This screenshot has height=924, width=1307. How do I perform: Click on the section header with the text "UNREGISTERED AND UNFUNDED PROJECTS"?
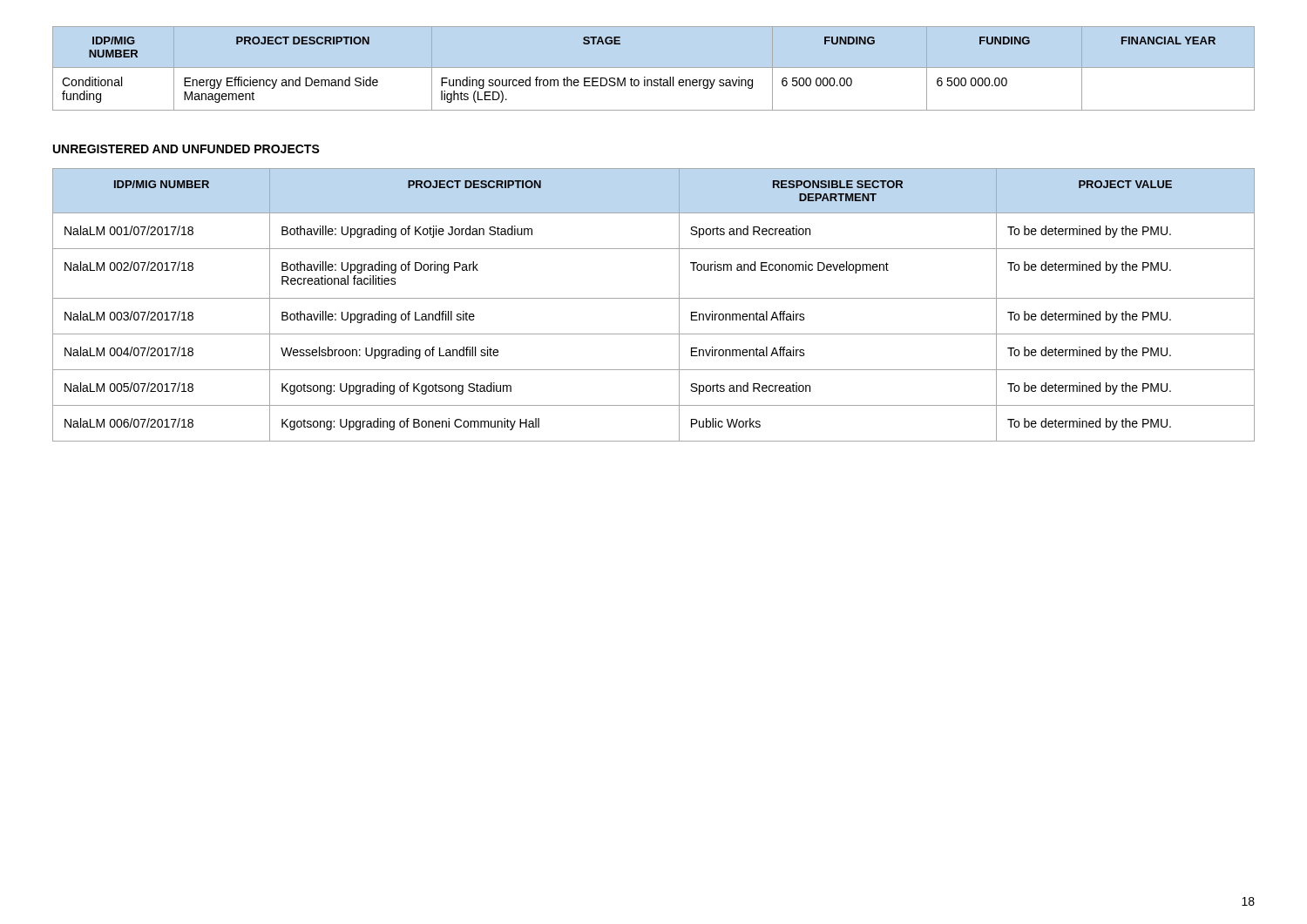(x=186, y=149)
